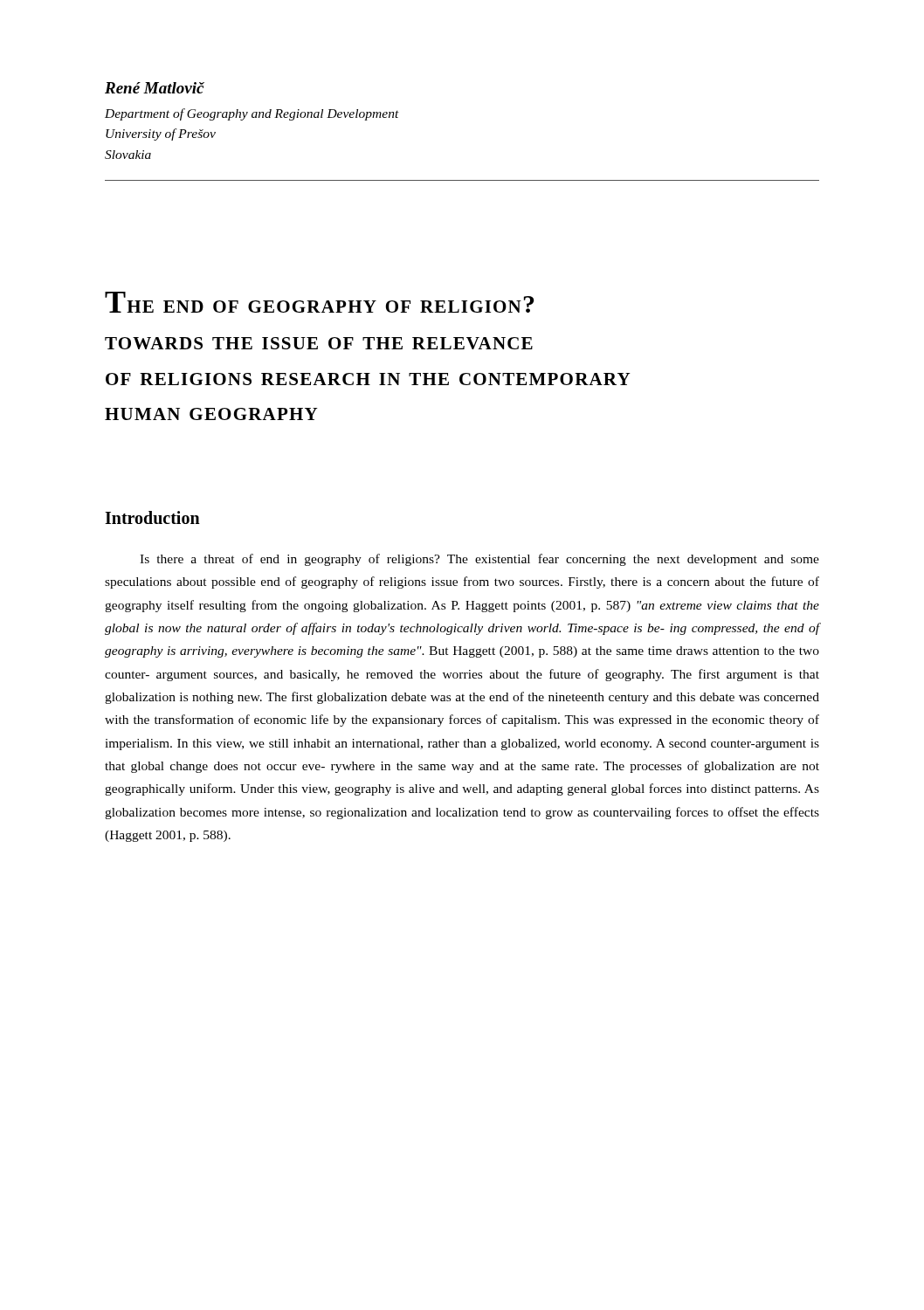
Task: Find the title containing "The end of geography"
Action: [462, 355]
